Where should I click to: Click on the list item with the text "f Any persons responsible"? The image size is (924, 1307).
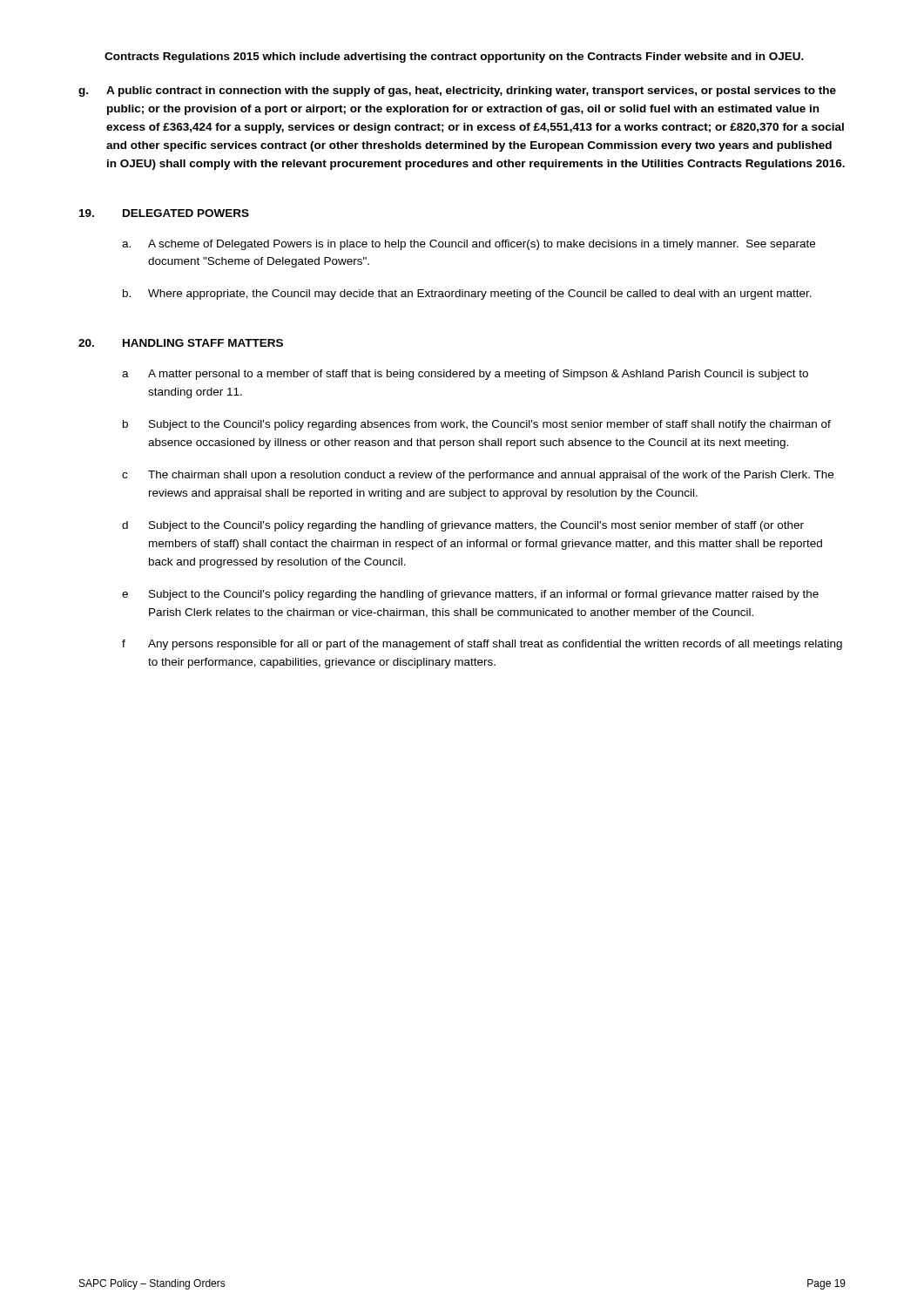[484, 654]
